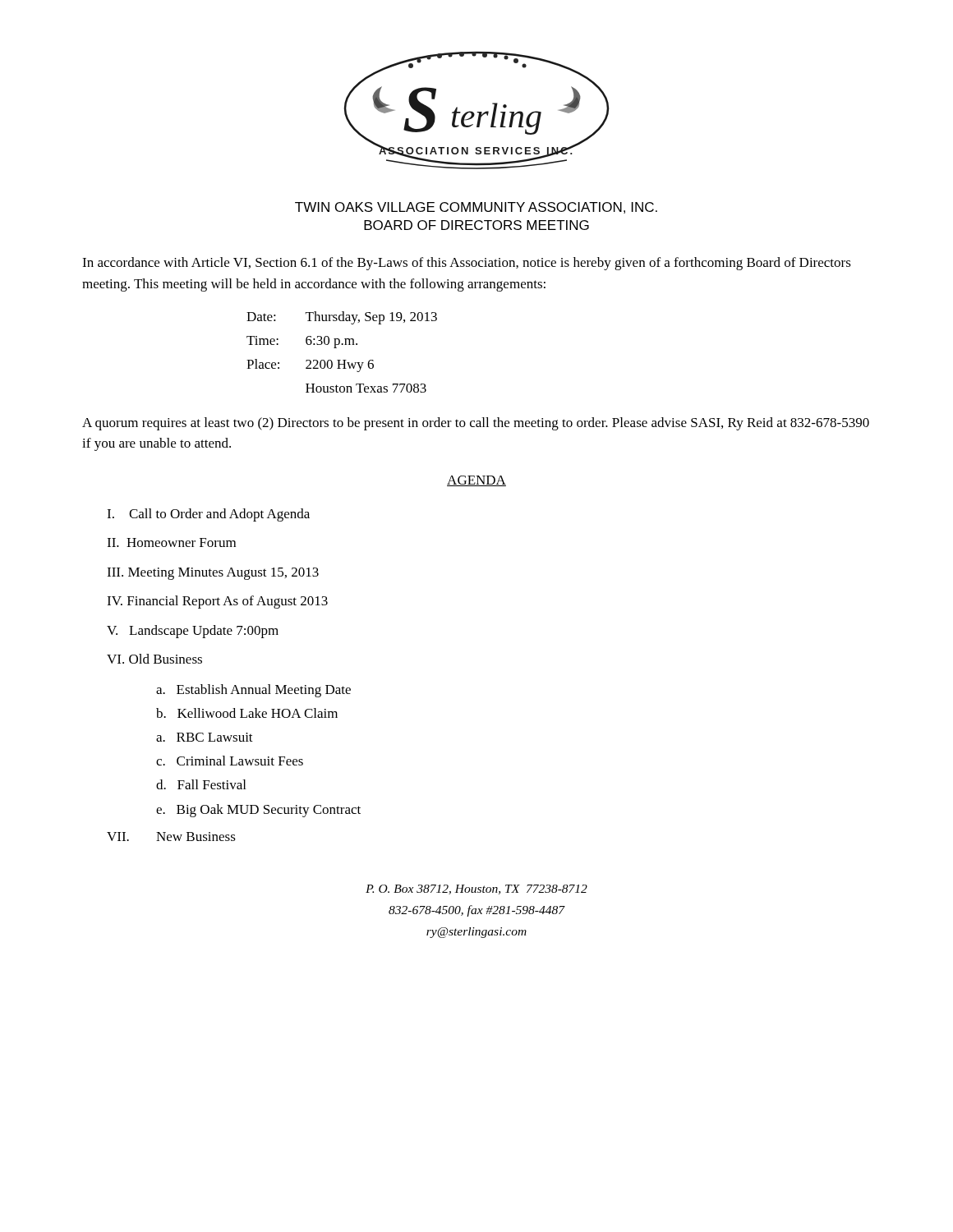Where does it say "II. Homeowner Forum"?

coord(172,543)
